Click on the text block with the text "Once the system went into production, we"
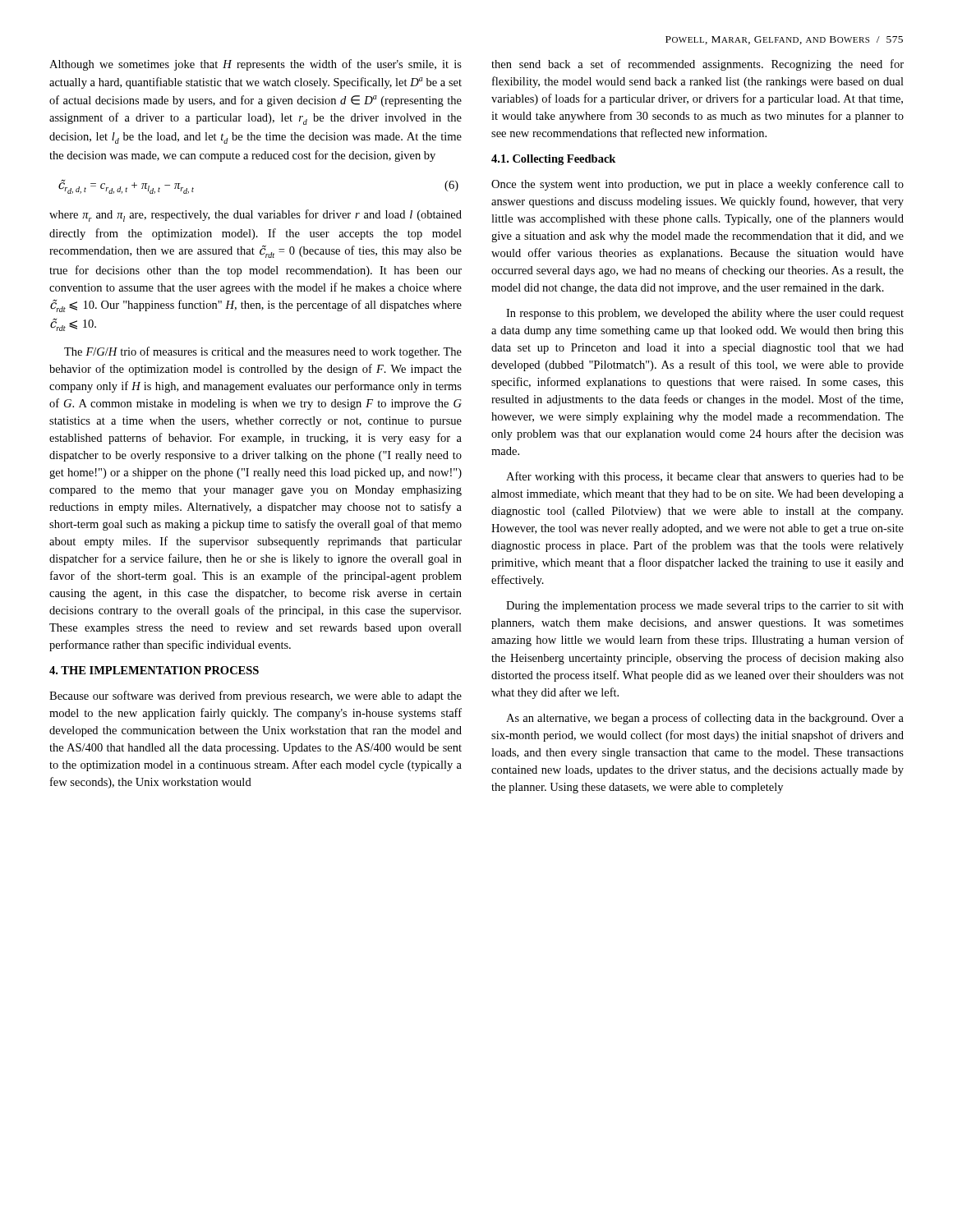 coord(698,486)
